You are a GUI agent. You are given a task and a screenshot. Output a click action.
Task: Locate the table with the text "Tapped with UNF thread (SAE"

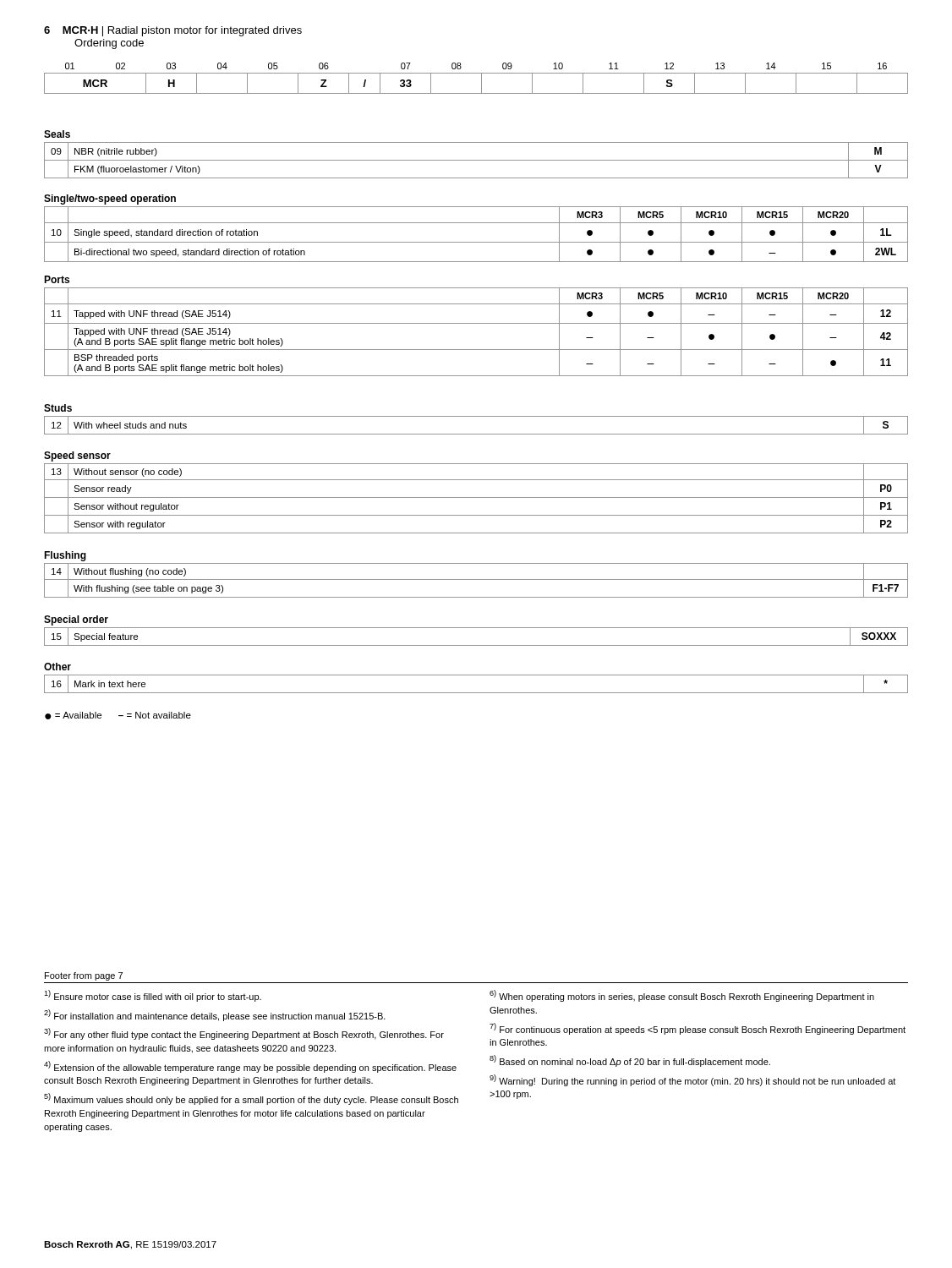tap(476, 332)
